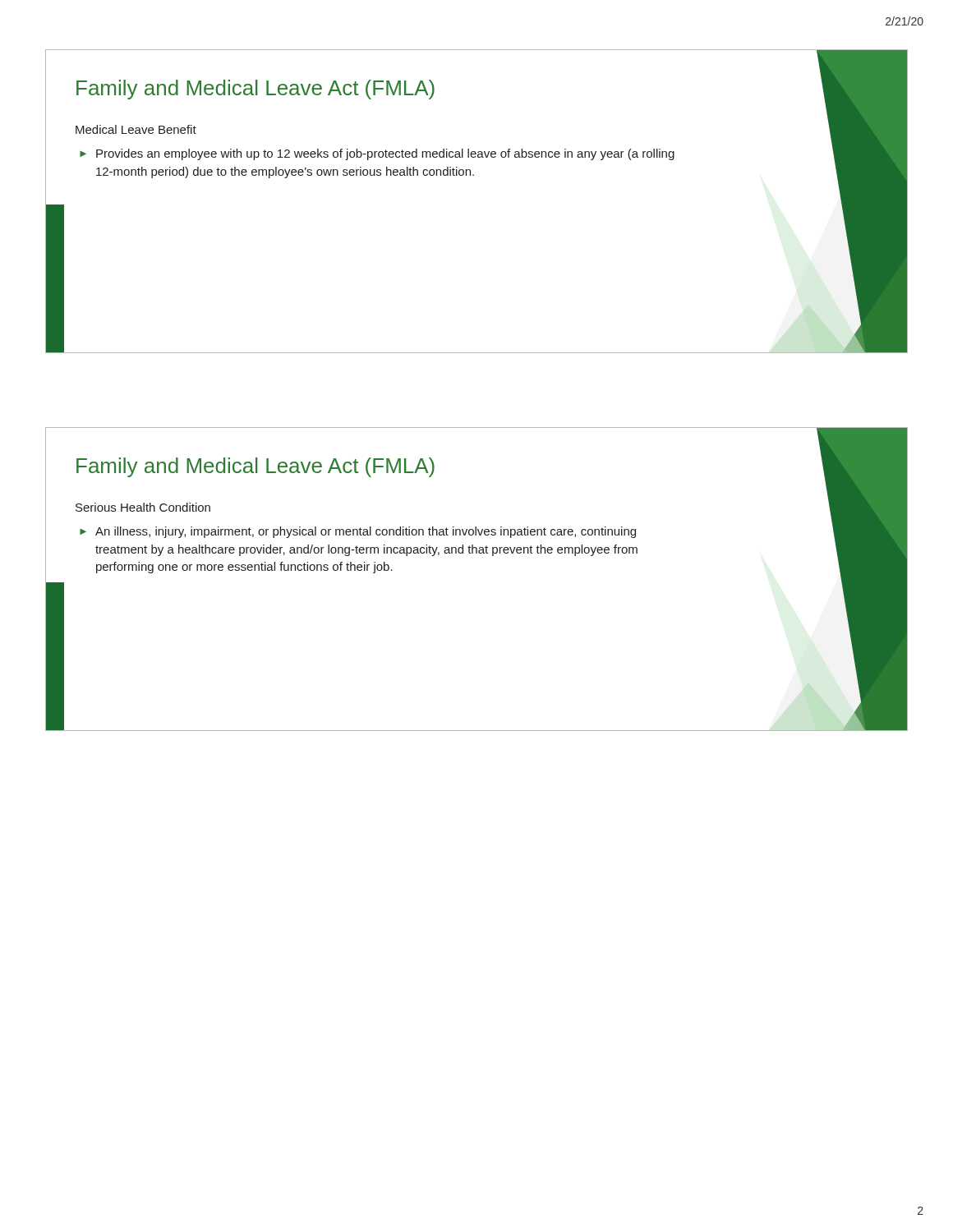Click the passage that begins "► Provides an employee"
The height and width of the screenshot is (1232, 953).
tap(377, 162)
